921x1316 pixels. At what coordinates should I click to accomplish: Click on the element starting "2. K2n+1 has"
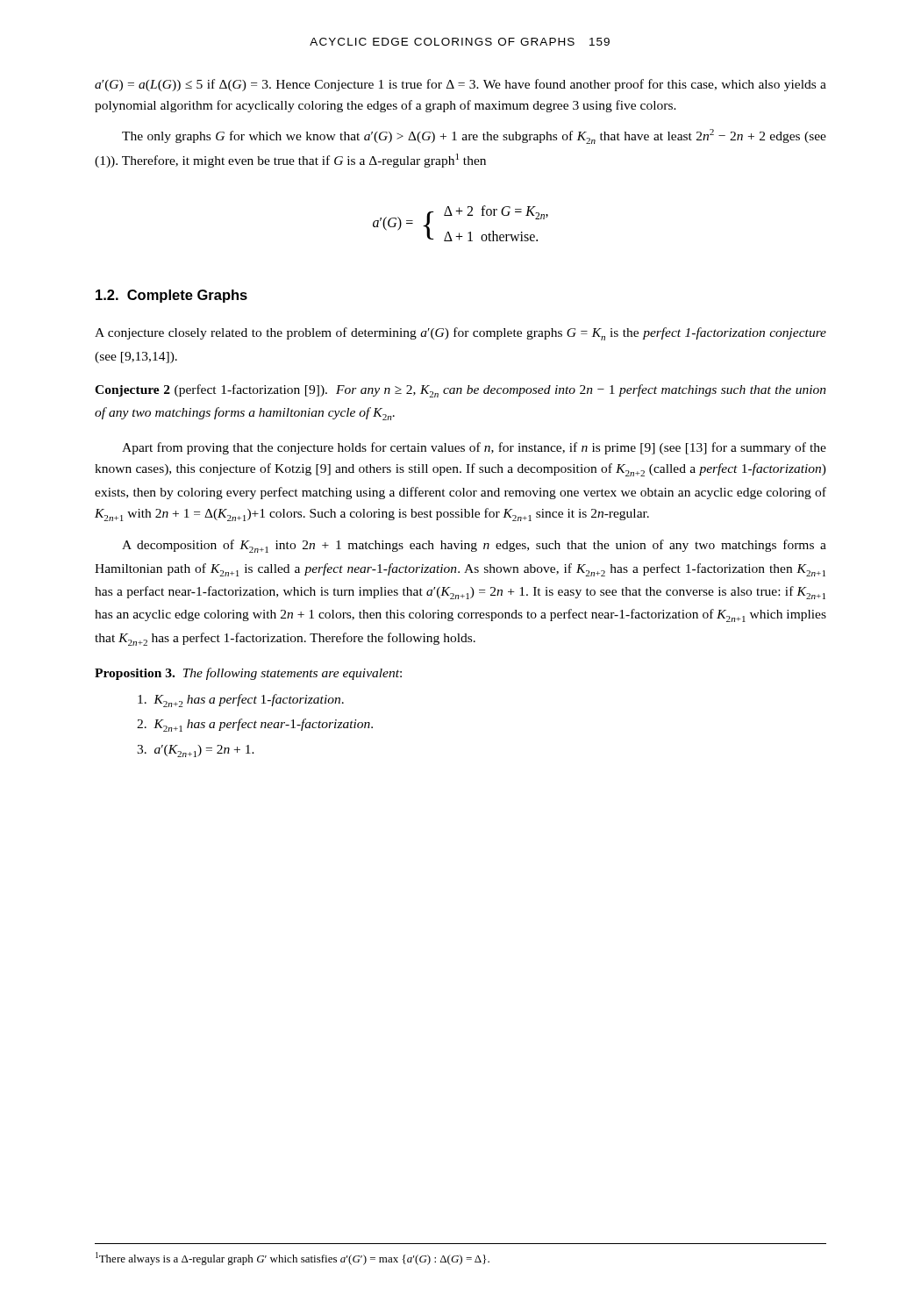pos(255,725)
